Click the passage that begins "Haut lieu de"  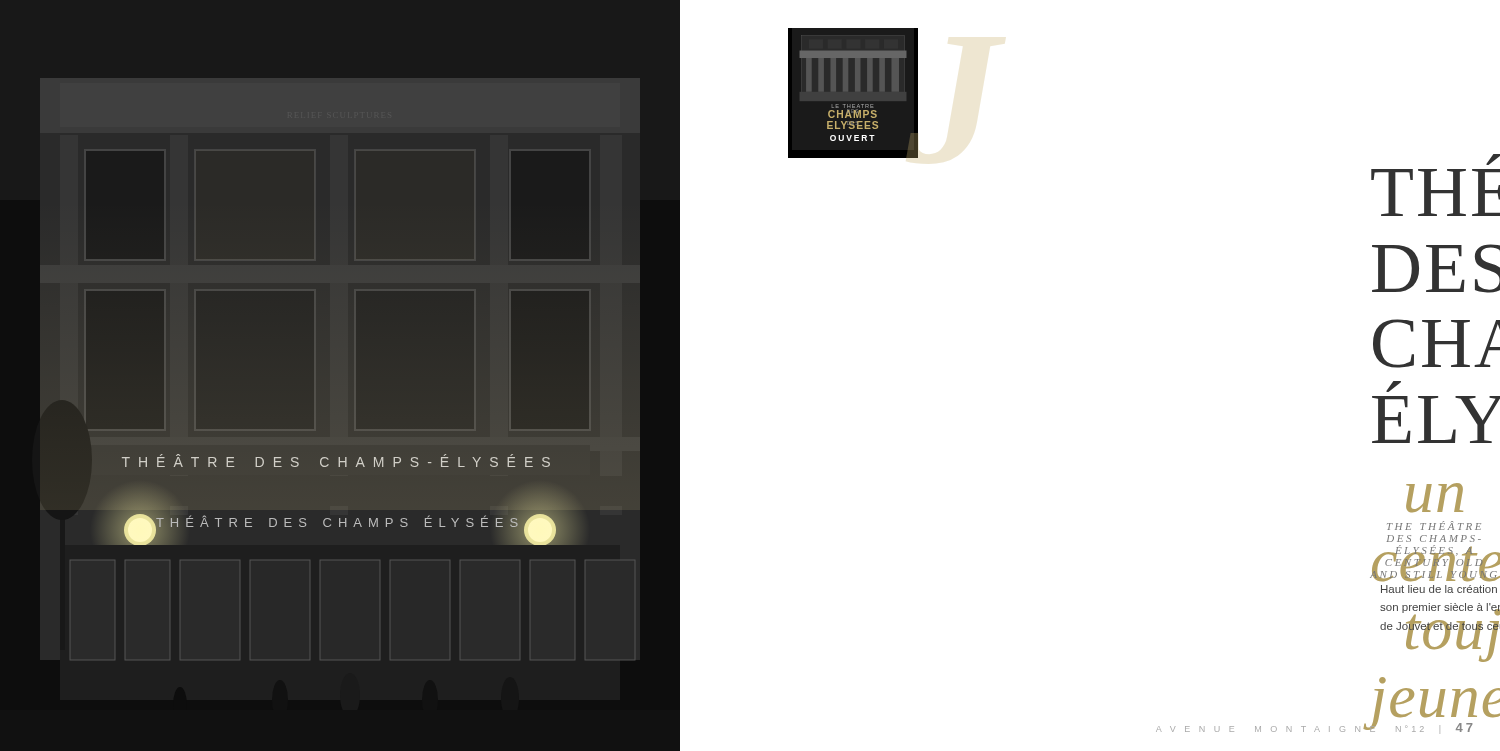[1440, 607]
